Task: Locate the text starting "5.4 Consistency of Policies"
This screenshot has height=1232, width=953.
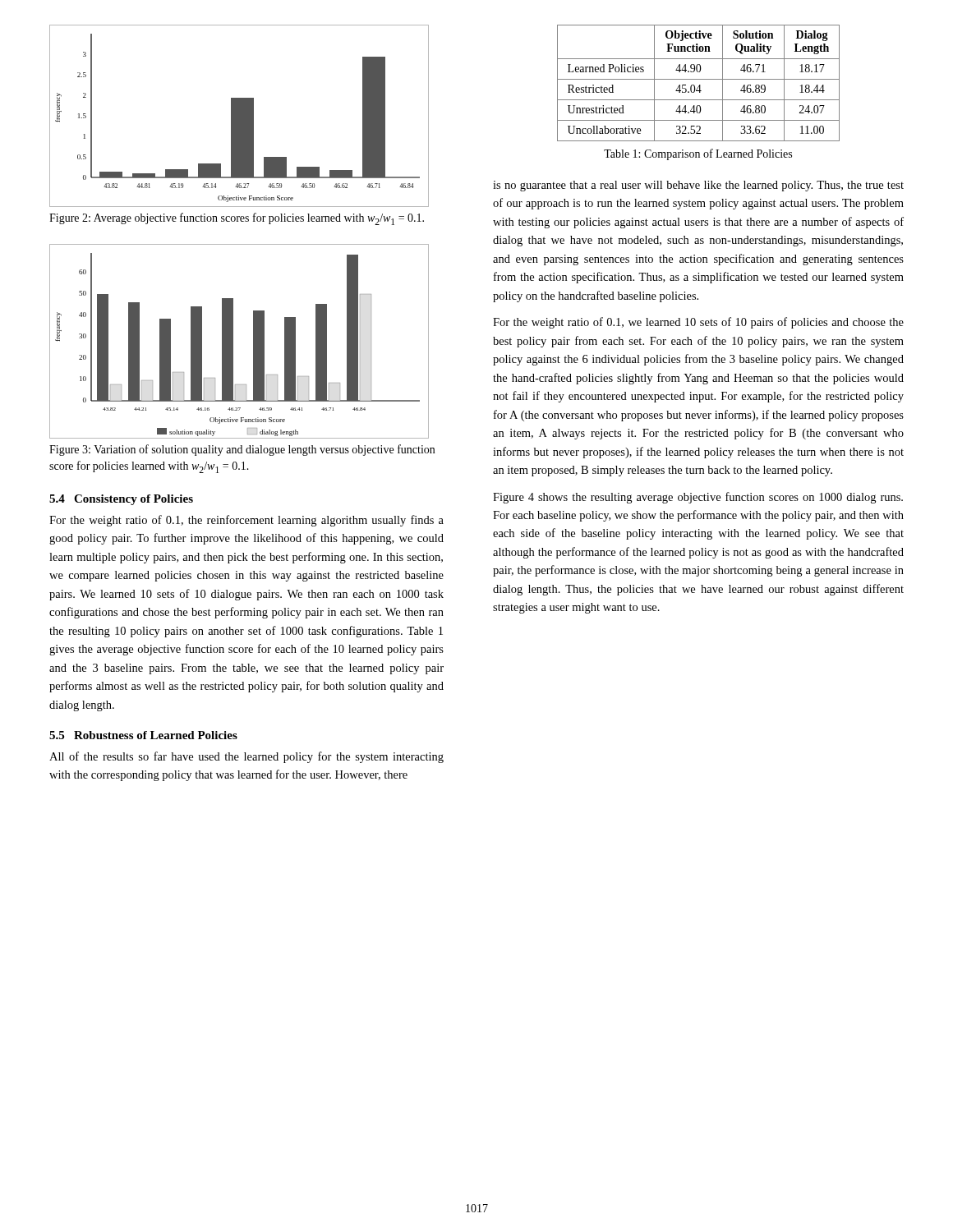Action: pyautogui.click(x=121, y=498)
